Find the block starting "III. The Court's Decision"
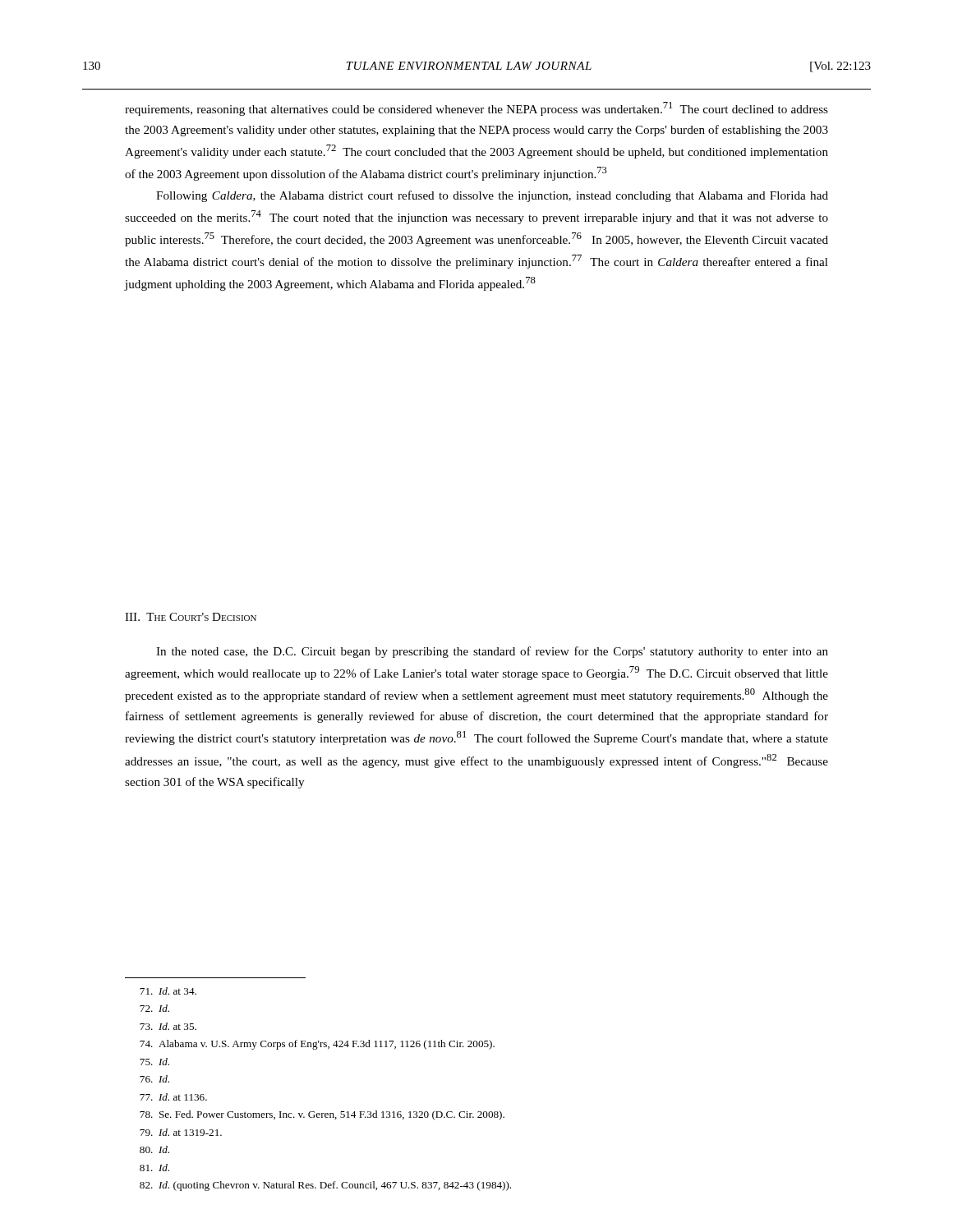The width and height of the screenshot is (953, 1232). (191, 616)
